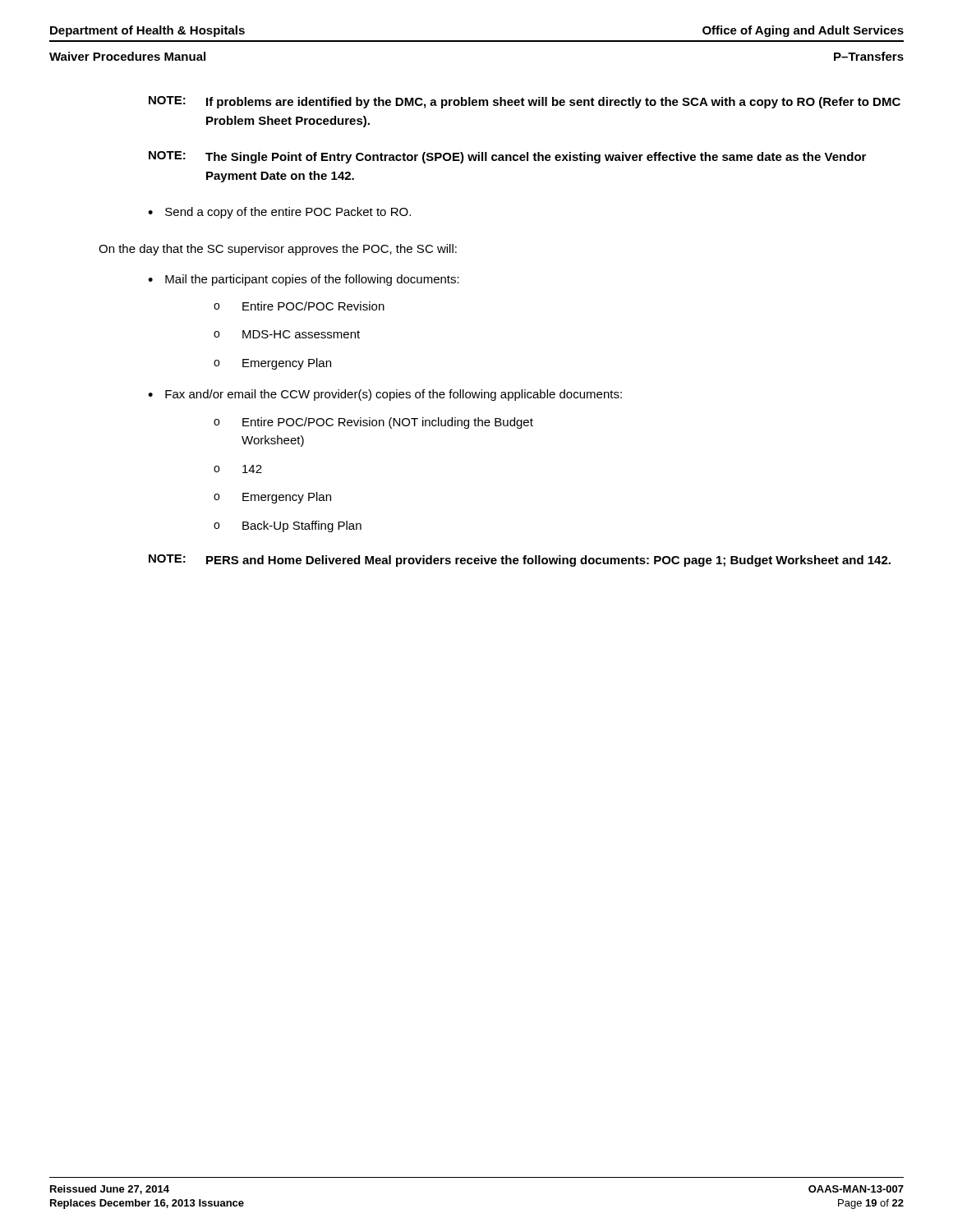Locate the text block starting "o Back-Up Staffing Plan"

(288, 525)
